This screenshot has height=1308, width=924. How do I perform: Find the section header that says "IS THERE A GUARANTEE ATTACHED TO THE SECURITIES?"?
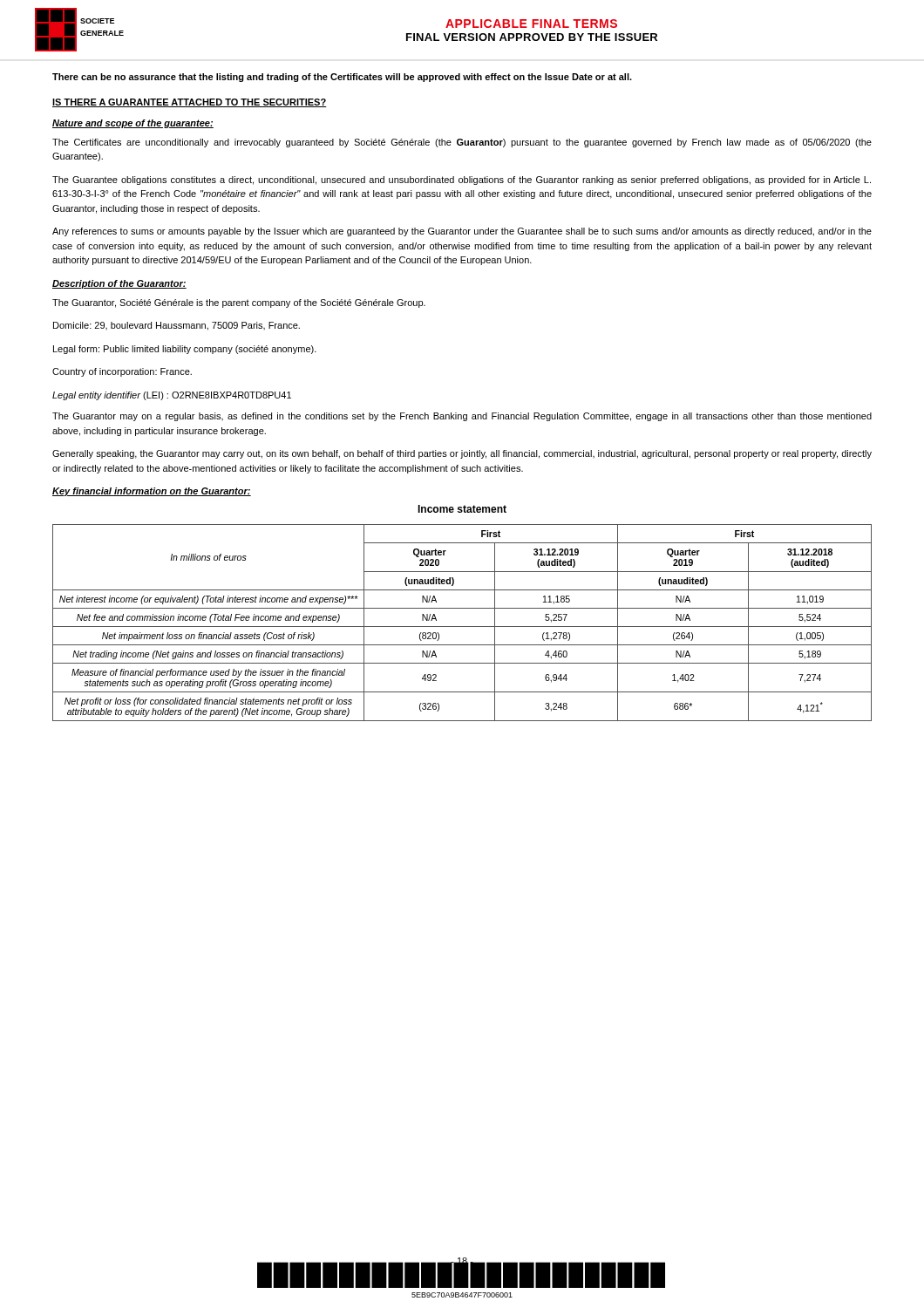coord(189,102)
